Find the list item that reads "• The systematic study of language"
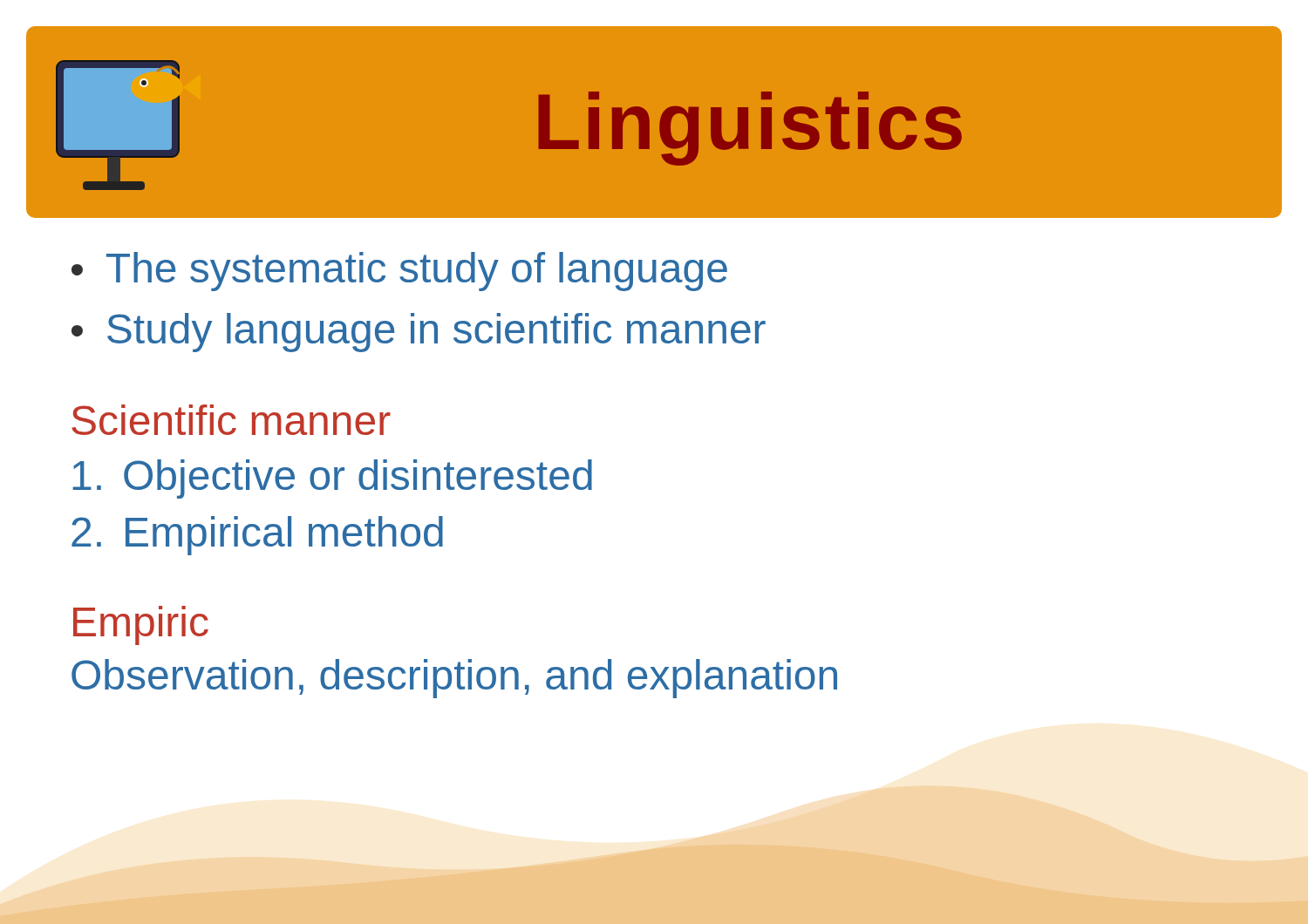This screenshot has height=924, width=1308. point(399,269)
